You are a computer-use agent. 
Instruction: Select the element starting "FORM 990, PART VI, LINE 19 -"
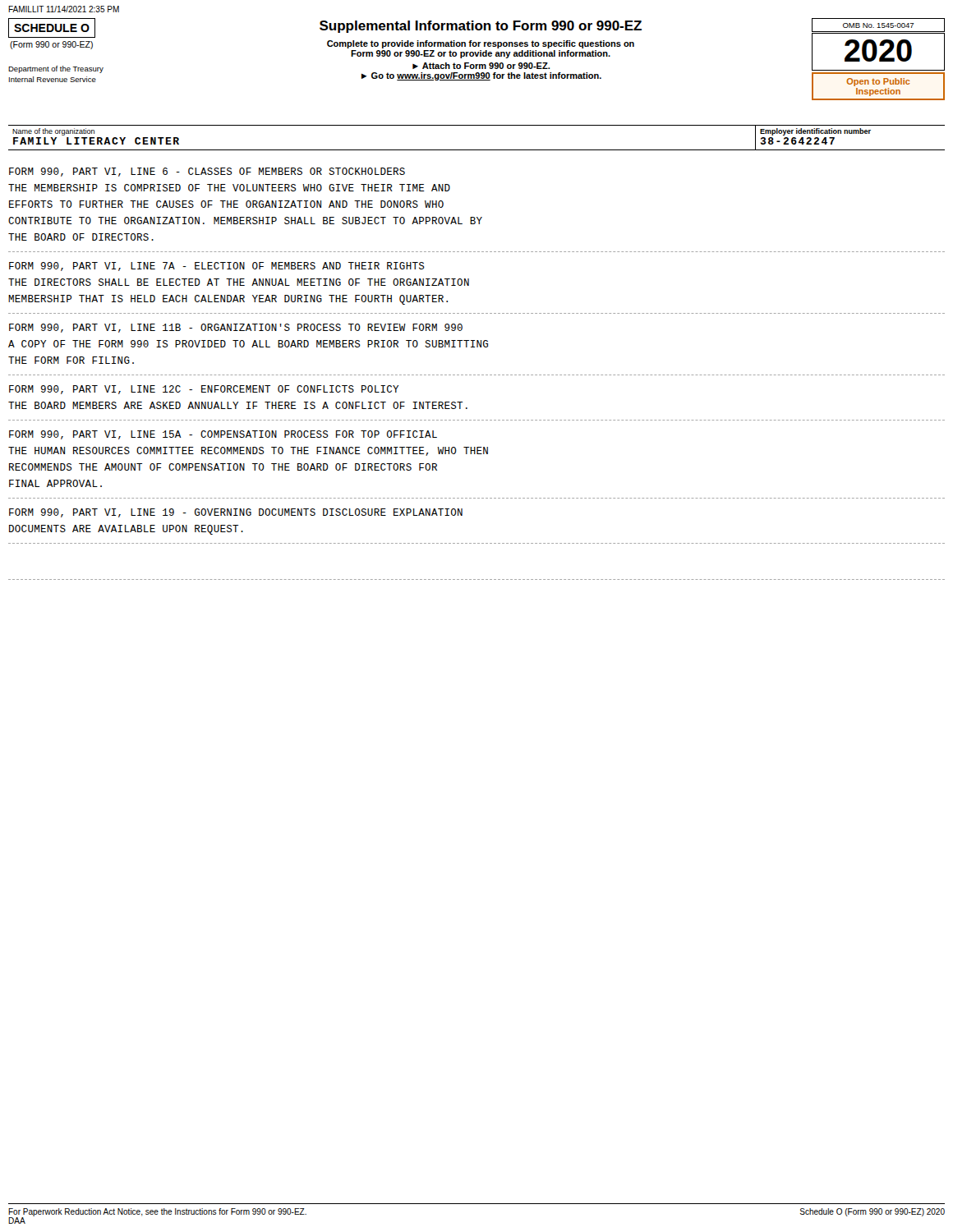click(x=236, y=513)
